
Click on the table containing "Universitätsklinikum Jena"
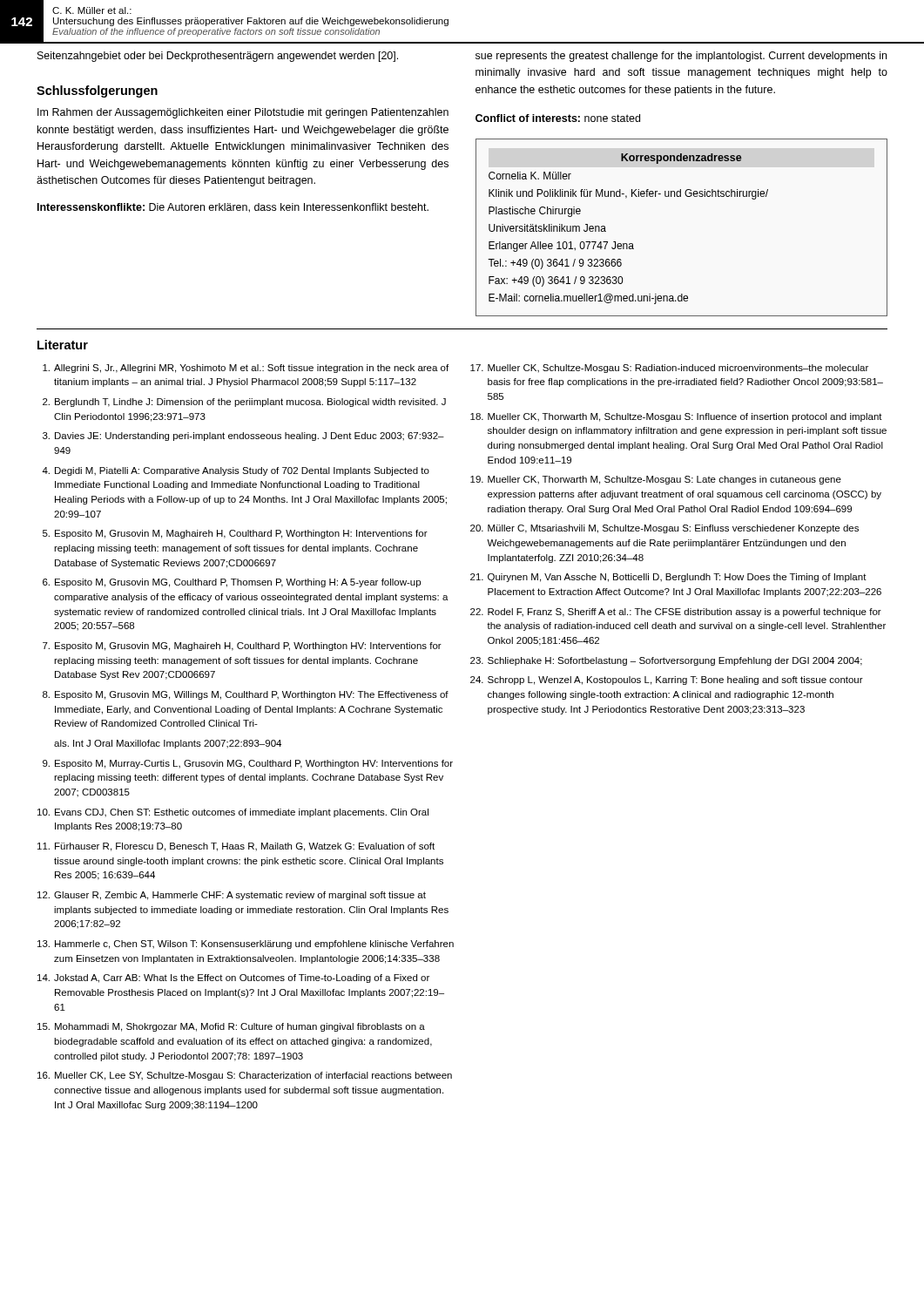681,227
